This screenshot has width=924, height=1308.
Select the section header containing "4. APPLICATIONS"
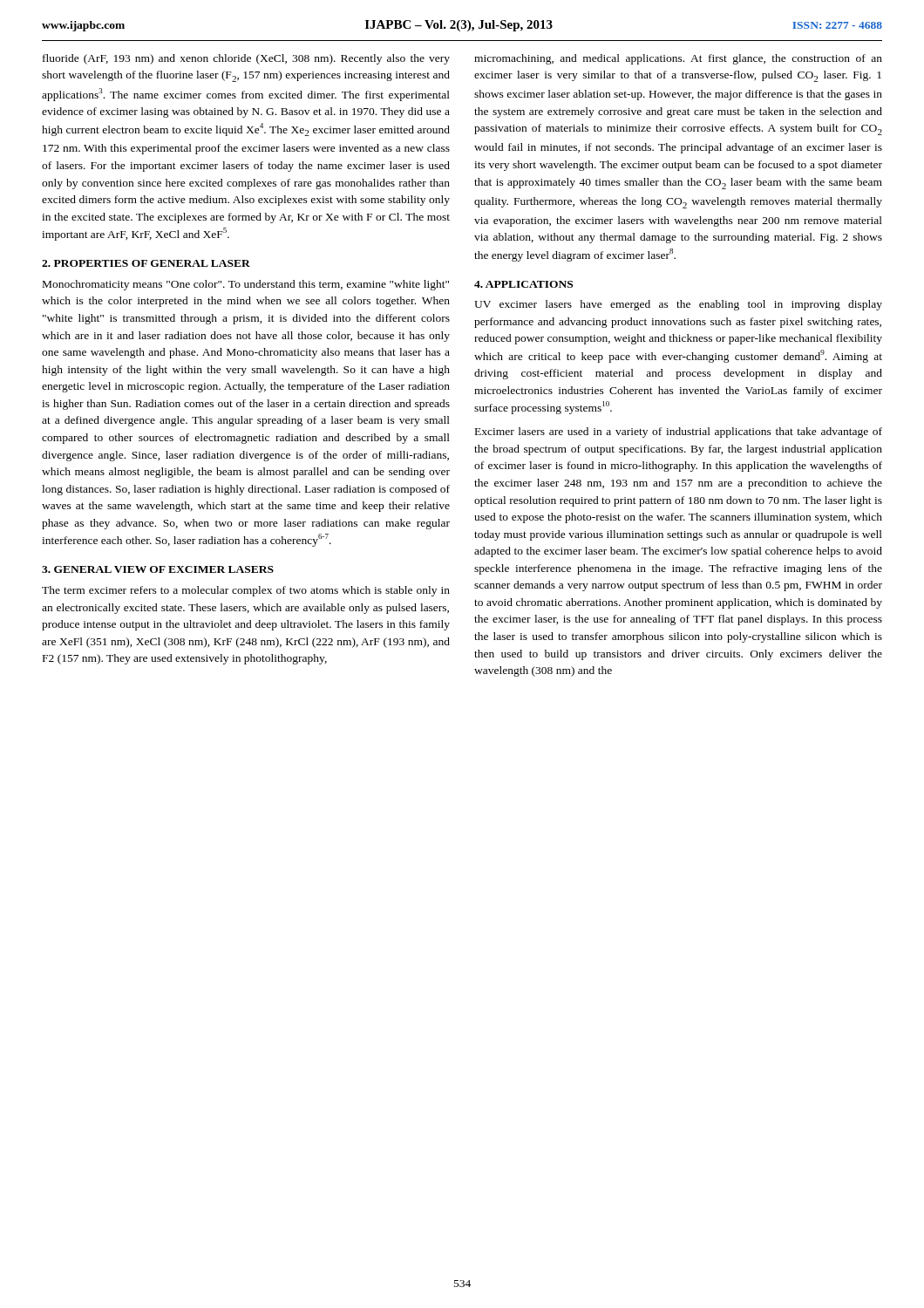[524, 284]
